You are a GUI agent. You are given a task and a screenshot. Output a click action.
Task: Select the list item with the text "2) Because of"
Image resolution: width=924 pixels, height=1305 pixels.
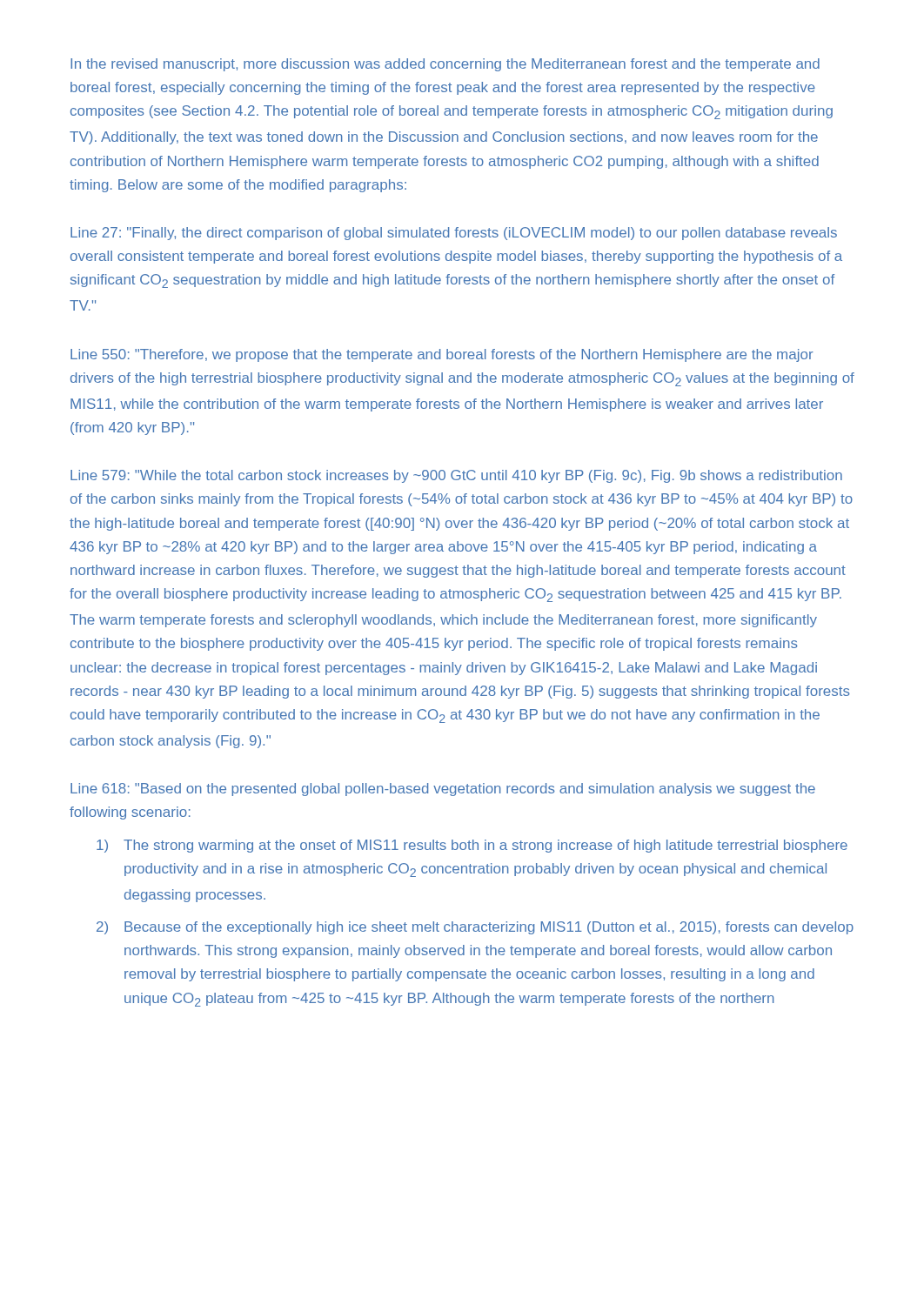pos(475,964)
